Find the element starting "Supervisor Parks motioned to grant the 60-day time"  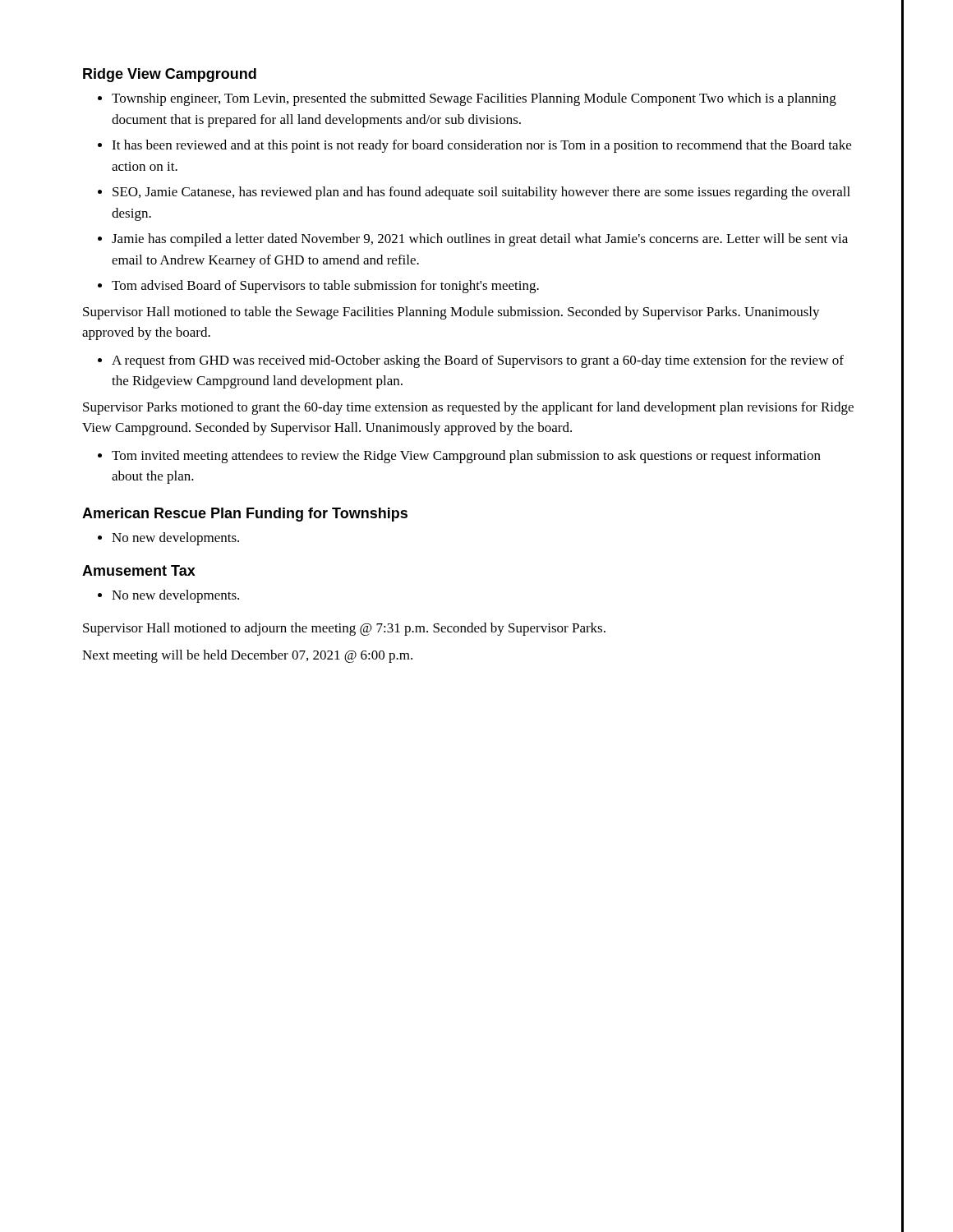[468, 417]
